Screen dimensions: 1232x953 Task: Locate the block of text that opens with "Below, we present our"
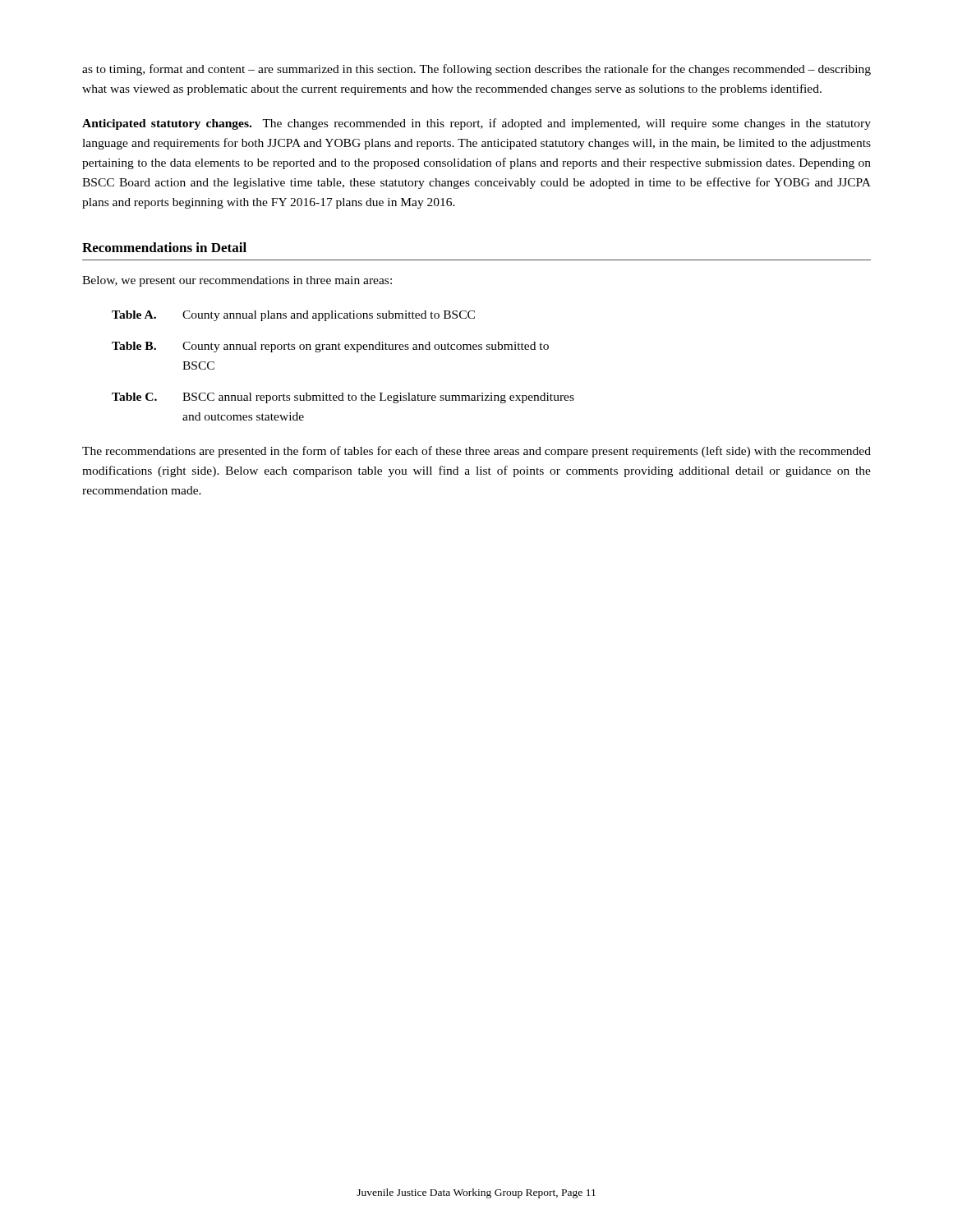[237, 280]
